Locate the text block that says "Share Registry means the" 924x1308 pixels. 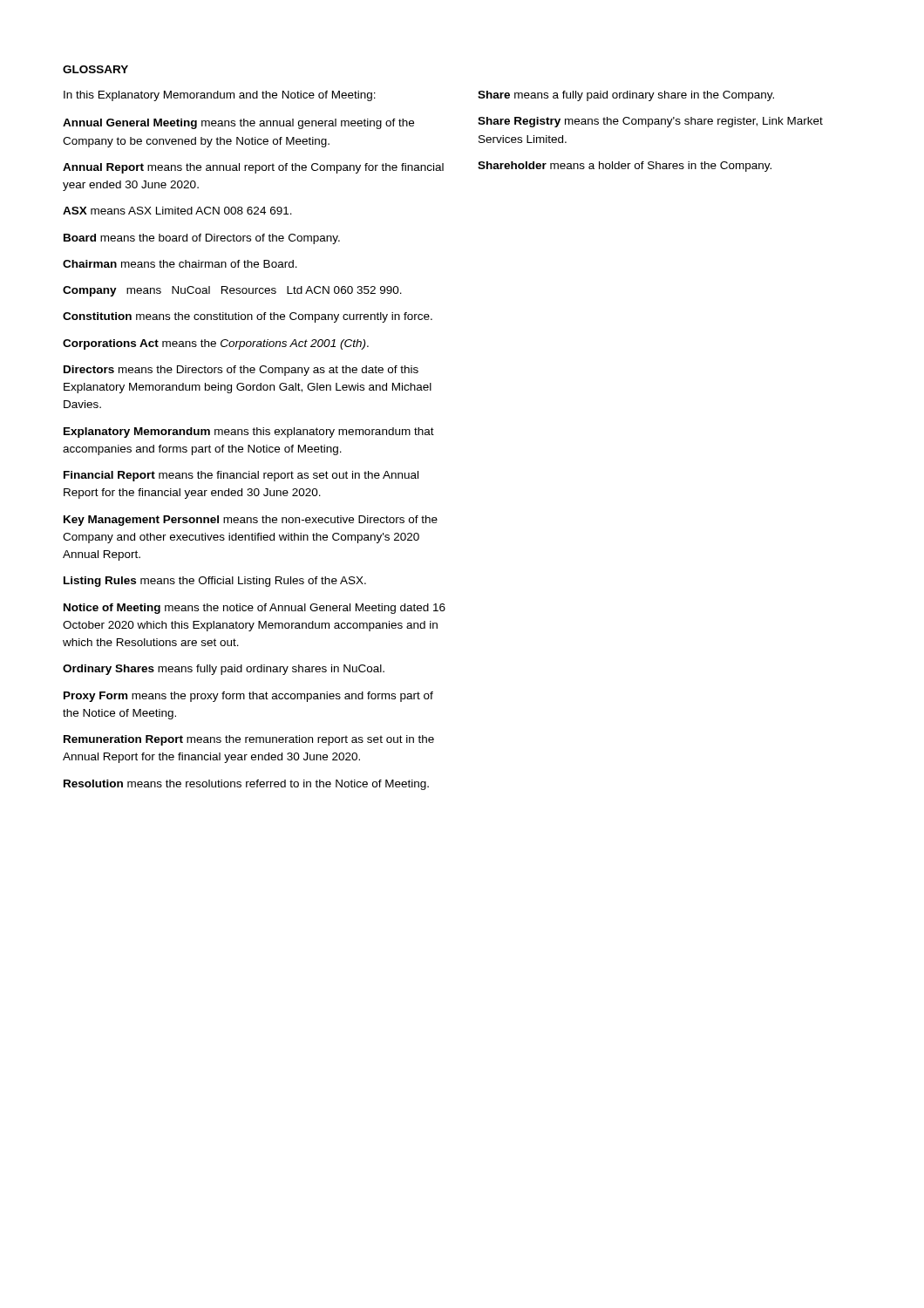coord(650,130)
